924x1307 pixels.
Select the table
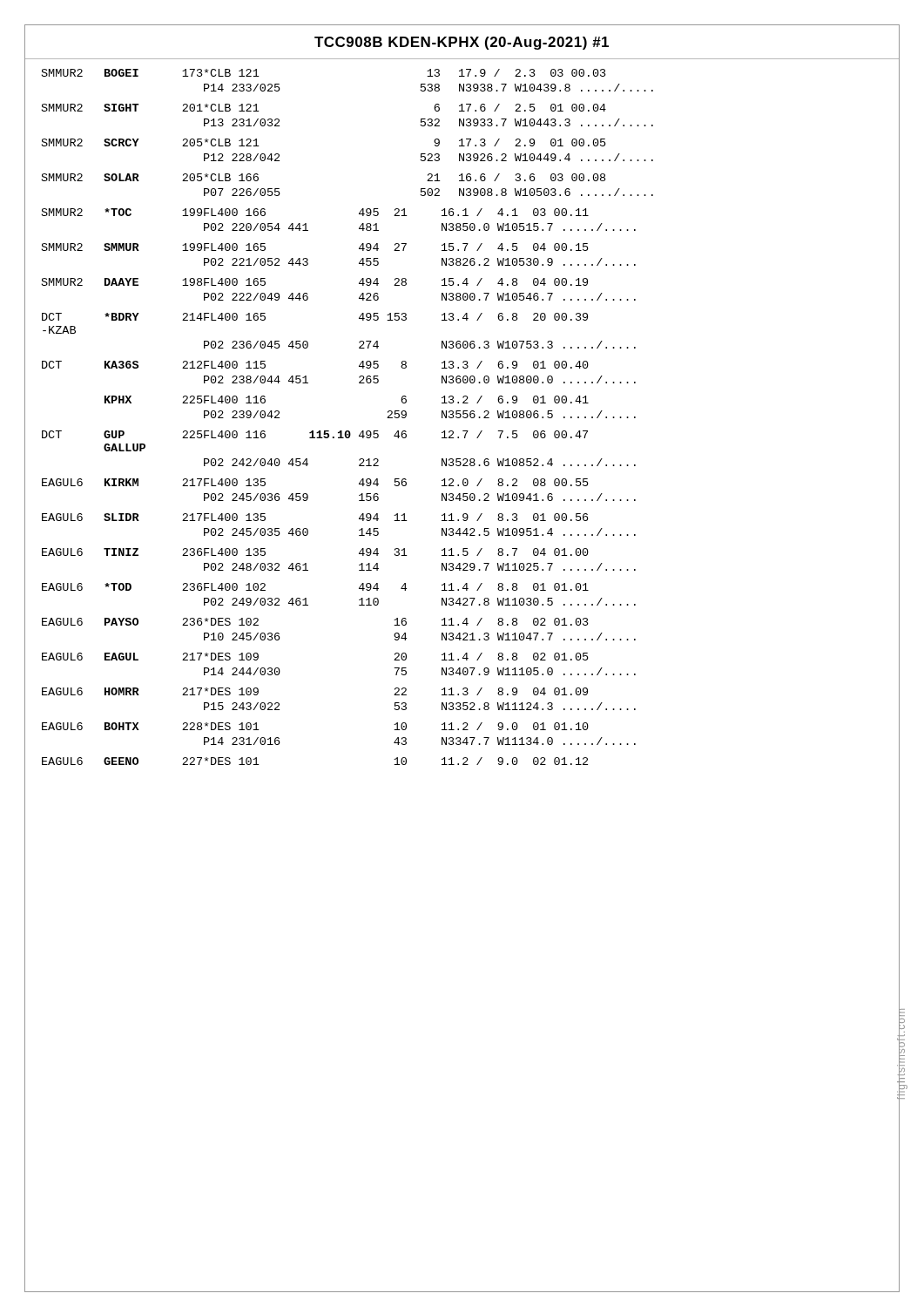462,418
